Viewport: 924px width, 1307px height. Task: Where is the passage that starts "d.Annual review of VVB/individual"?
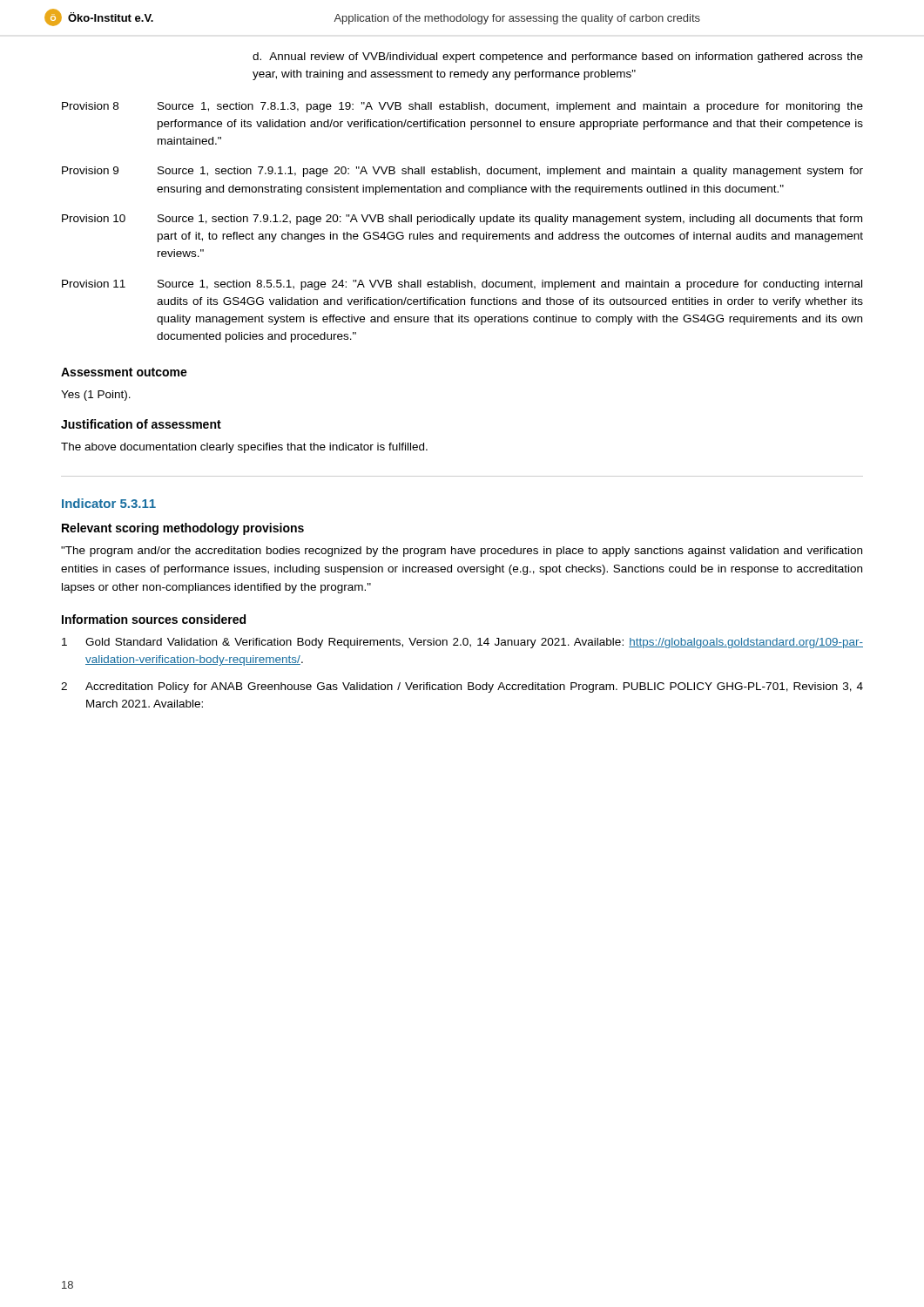tap(558, 65)
